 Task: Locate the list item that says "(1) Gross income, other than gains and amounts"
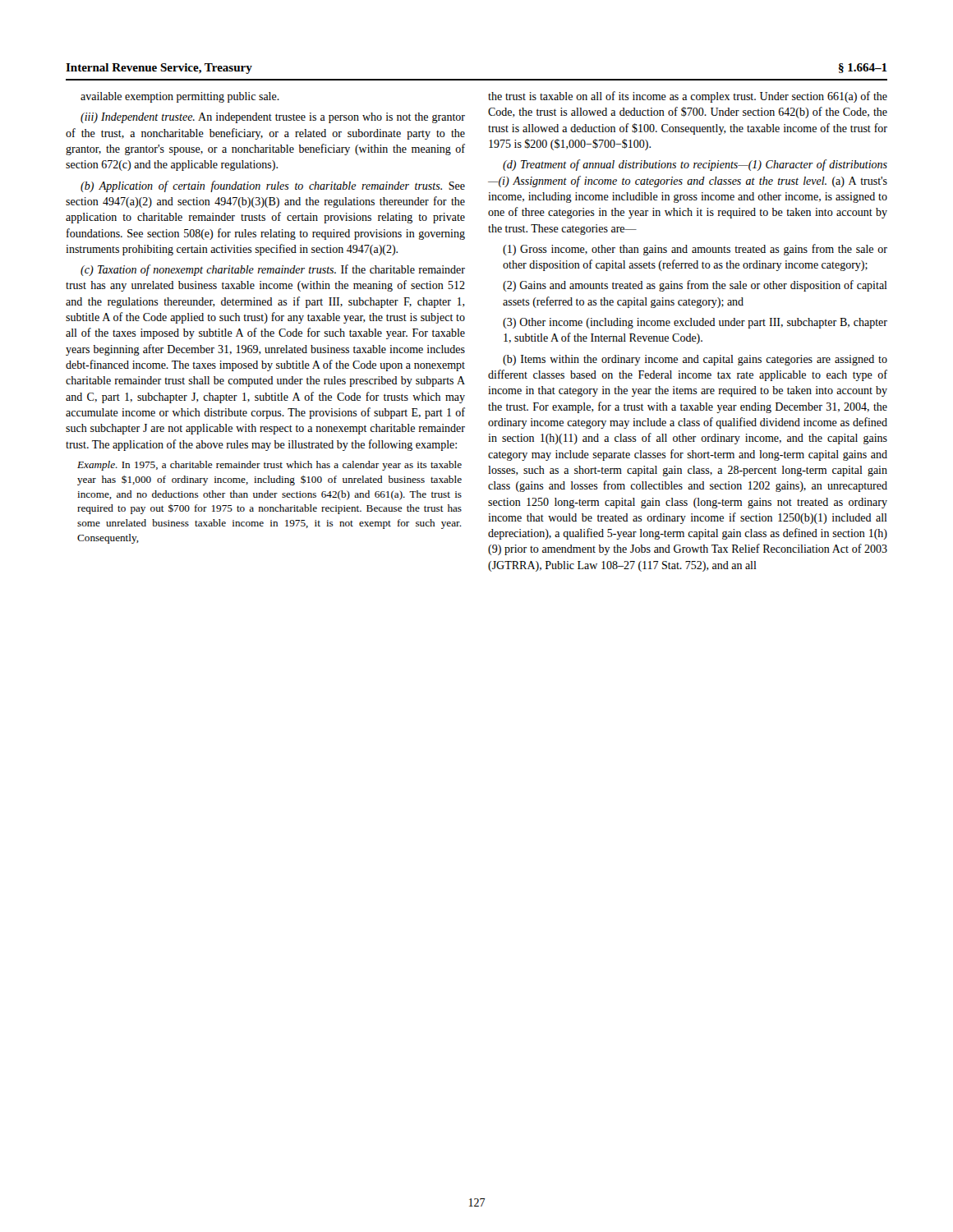[x=688, y=257]
